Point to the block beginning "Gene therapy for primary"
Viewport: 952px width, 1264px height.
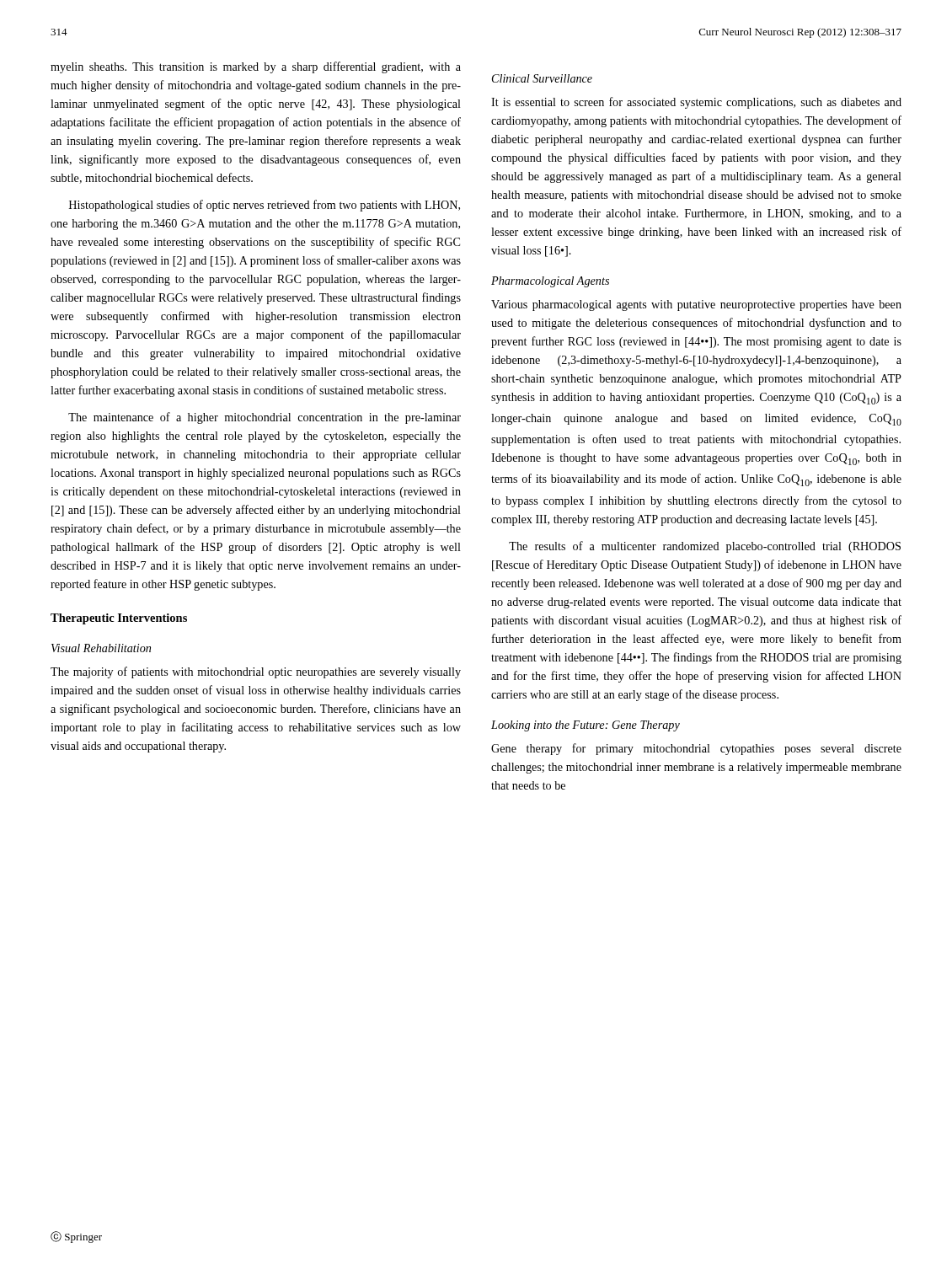tap(696, 766)
